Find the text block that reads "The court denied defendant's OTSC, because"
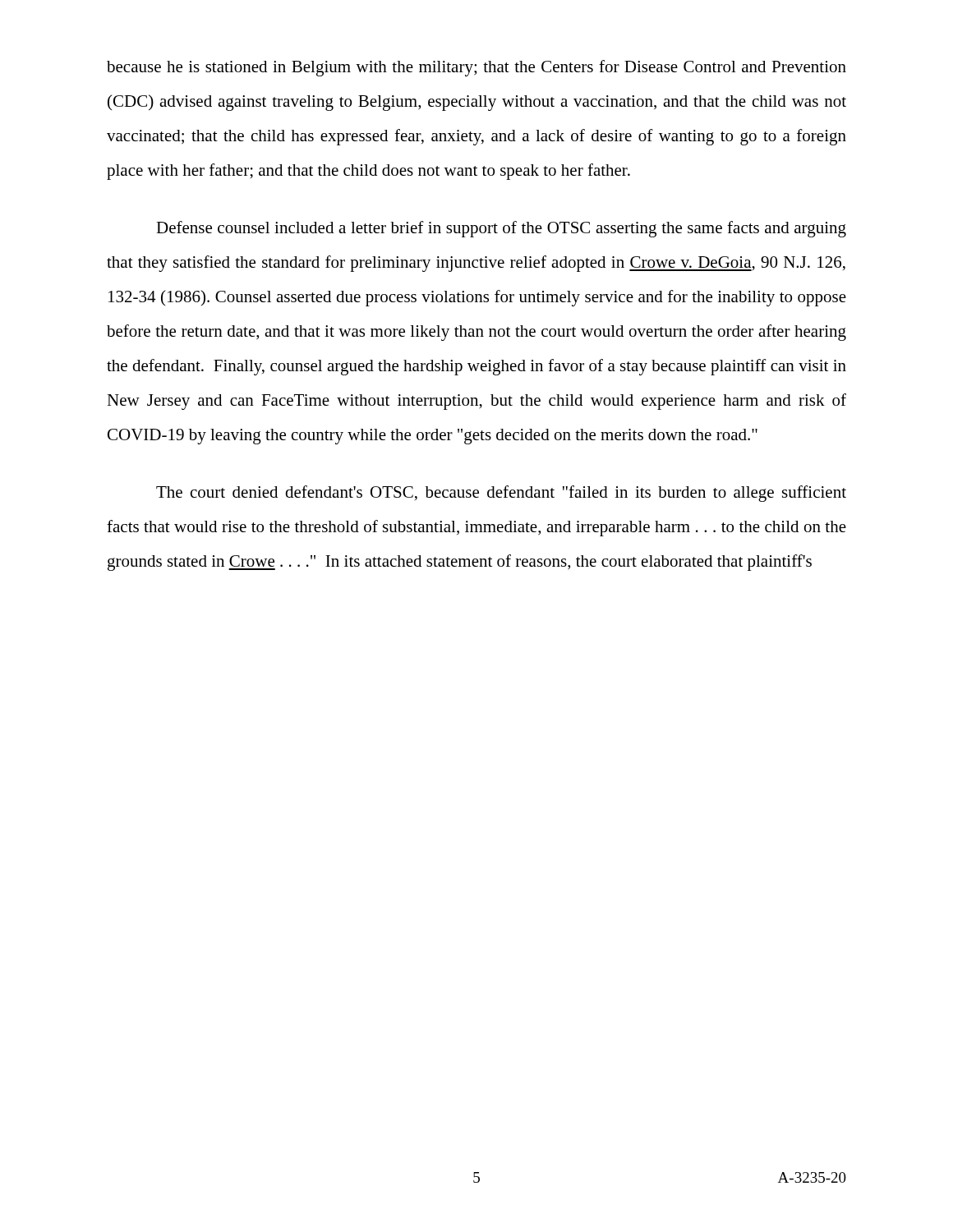Image resolution: width=953 pixels, height=1232 pixels. tap(476, 526)
